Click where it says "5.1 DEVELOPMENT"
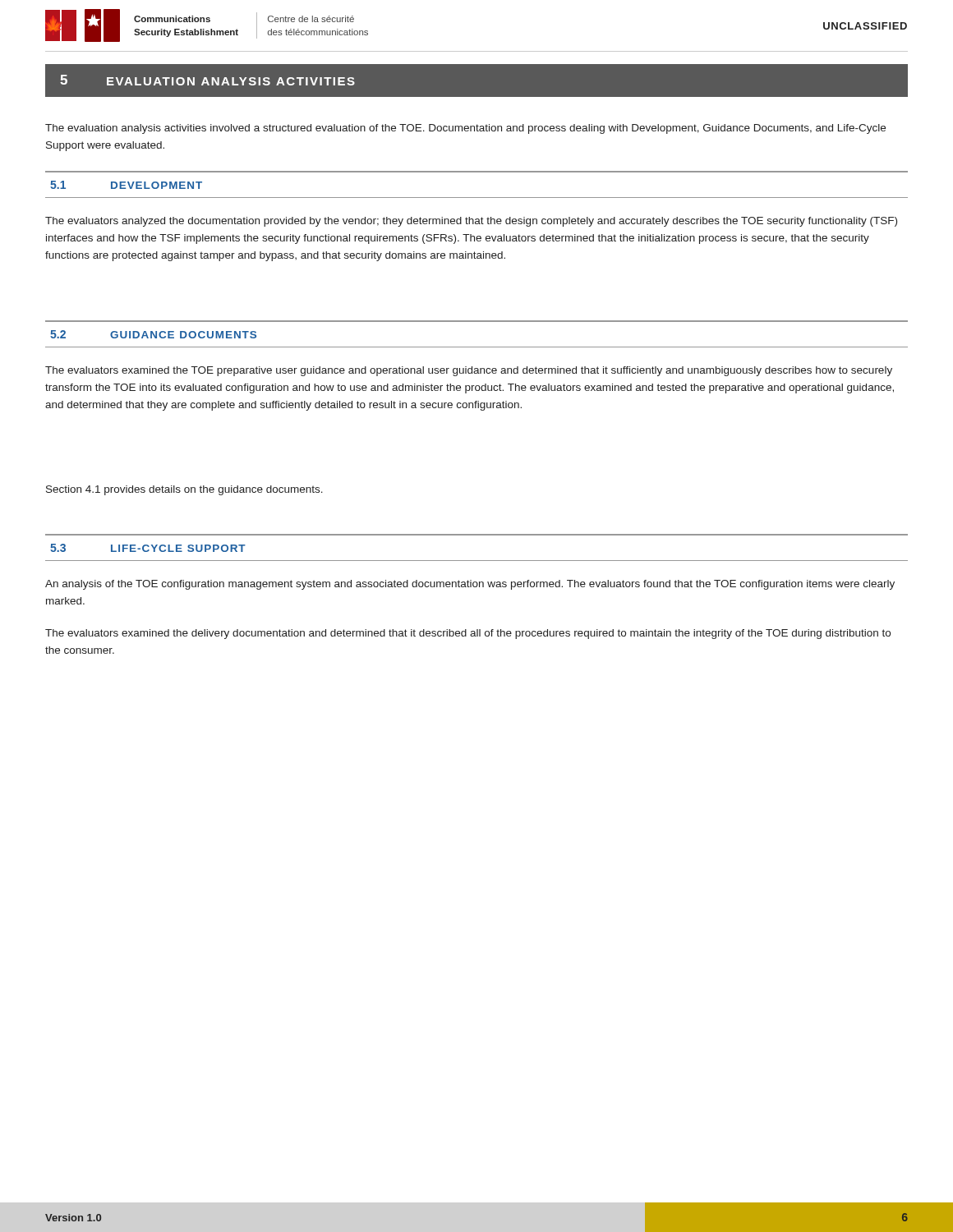The height and width of the screenshot is (1232, 953). [124, 185]
